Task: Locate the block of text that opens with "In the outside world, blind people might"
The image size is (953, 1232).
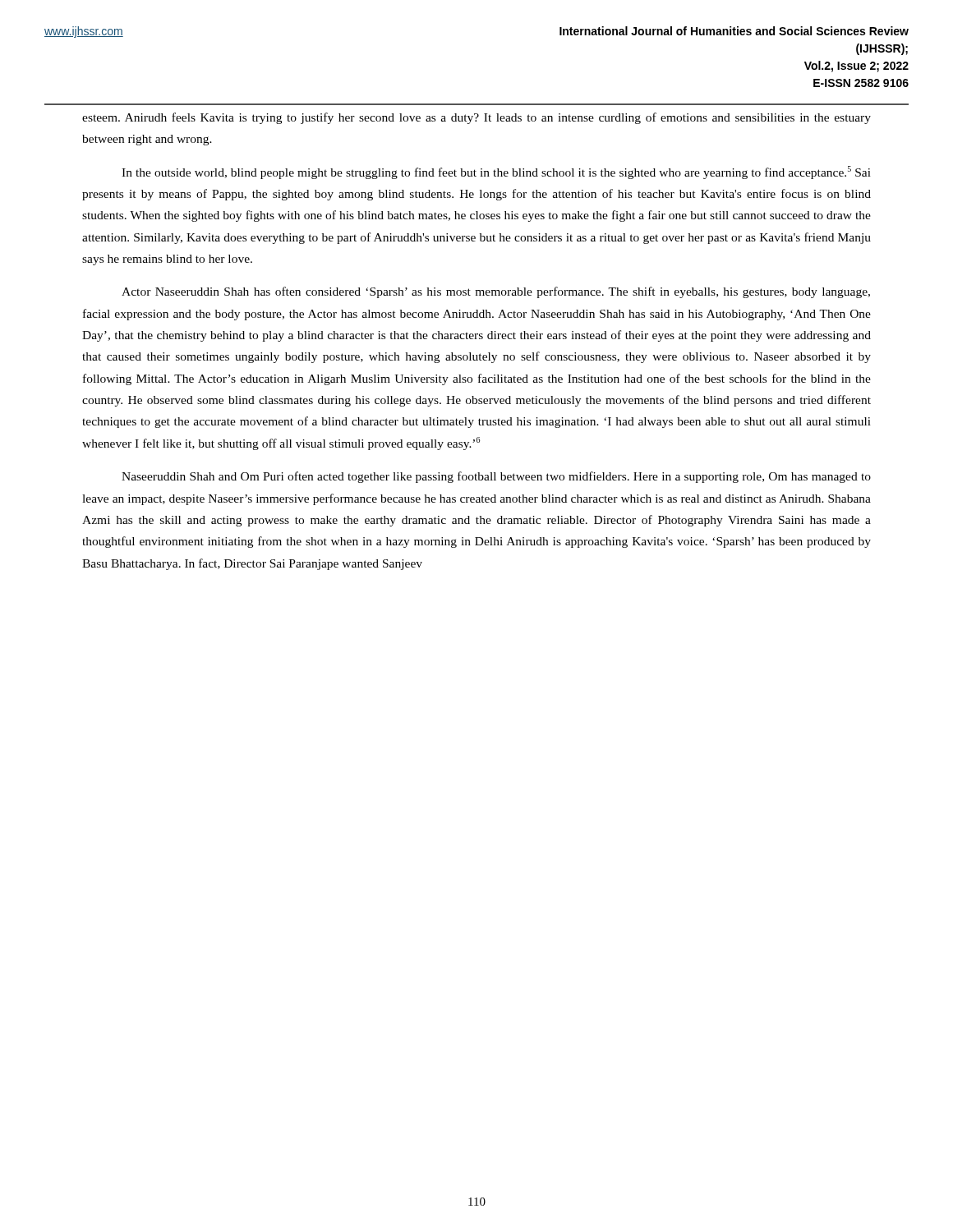Action: point(476,216)
